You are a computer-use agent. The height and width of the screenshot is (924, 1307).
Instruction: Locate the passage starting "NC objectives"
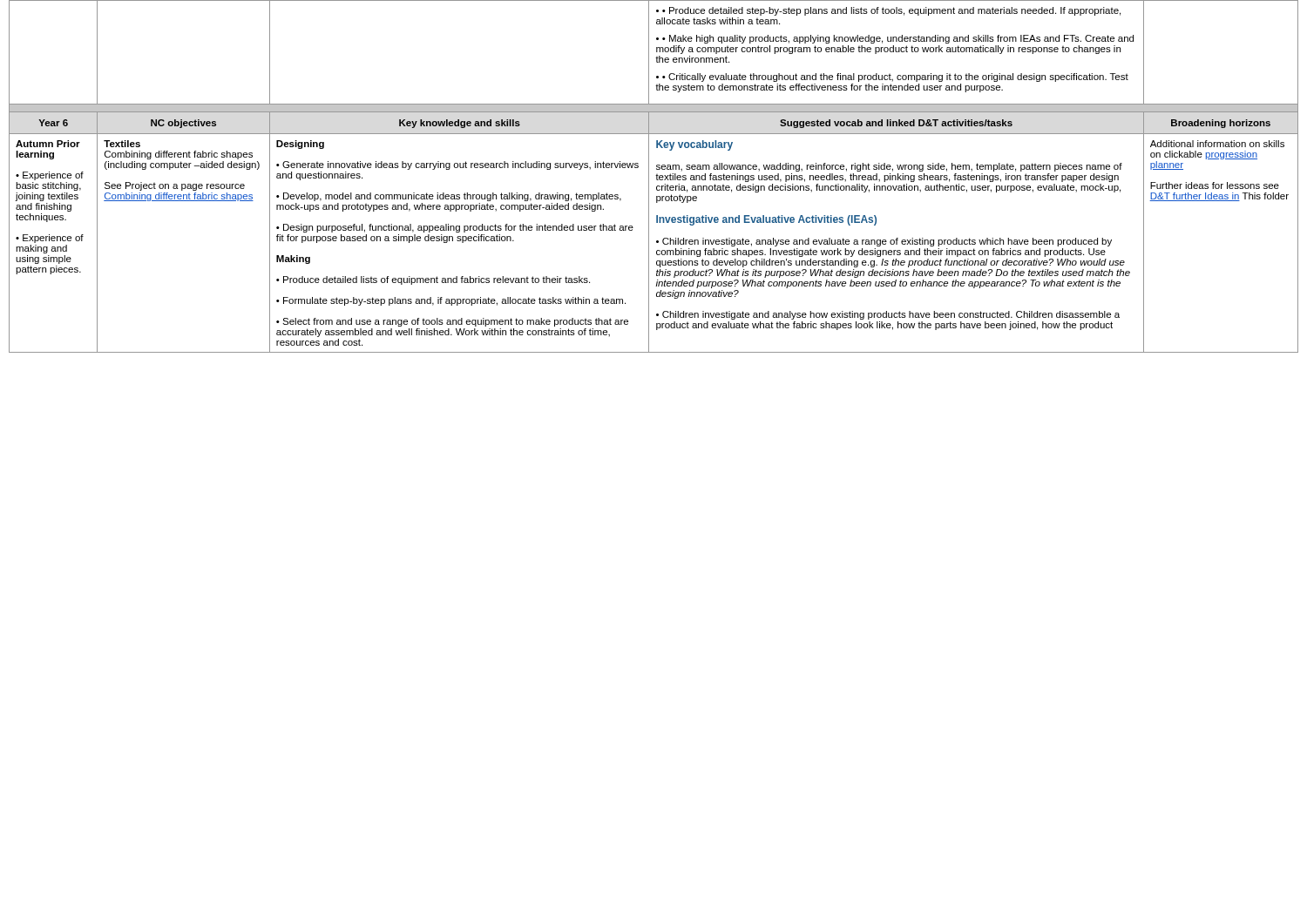point(183,123)
